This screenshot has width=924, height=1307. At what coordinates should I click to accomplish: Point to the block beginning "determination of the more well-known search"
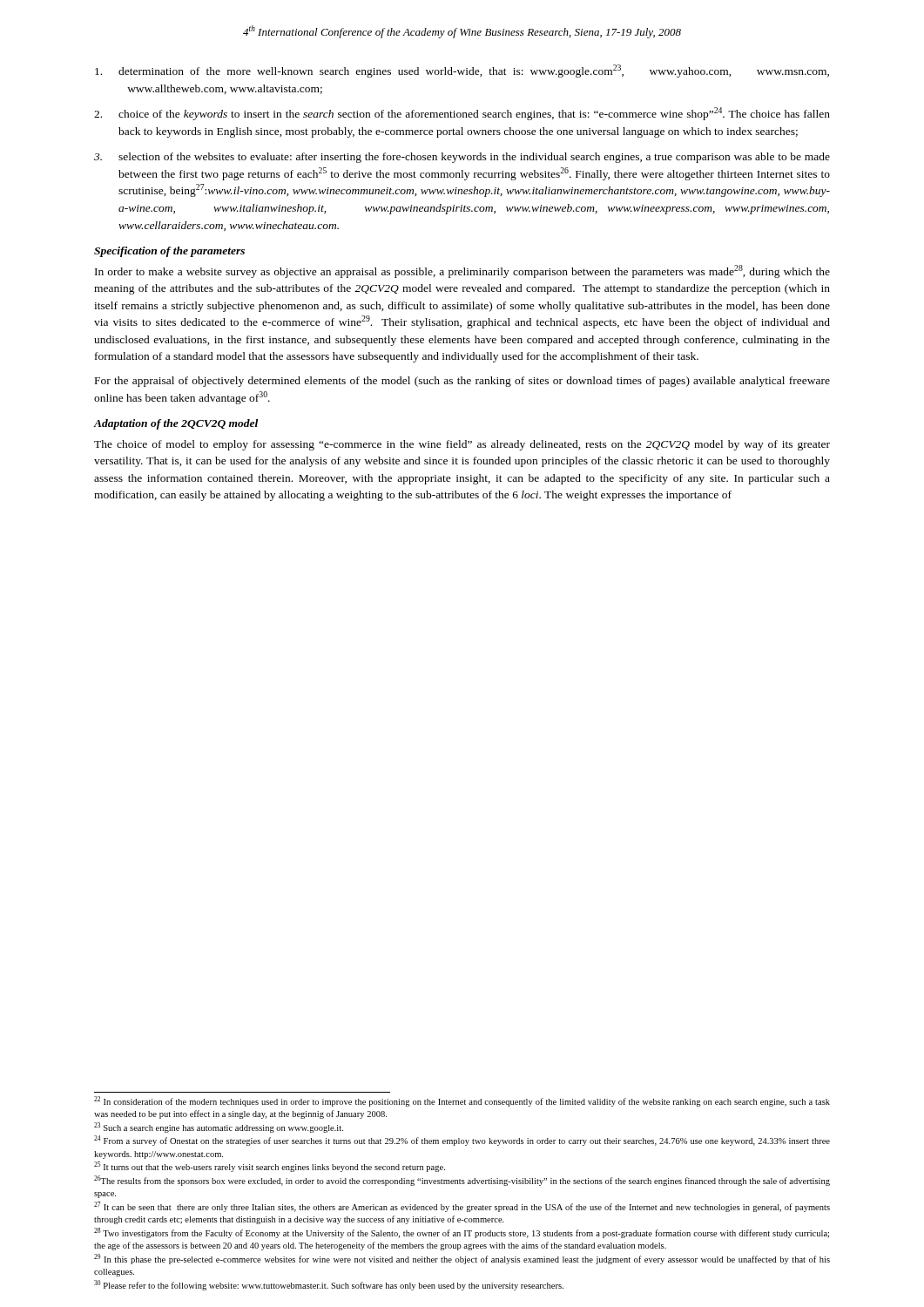[462, 80]
